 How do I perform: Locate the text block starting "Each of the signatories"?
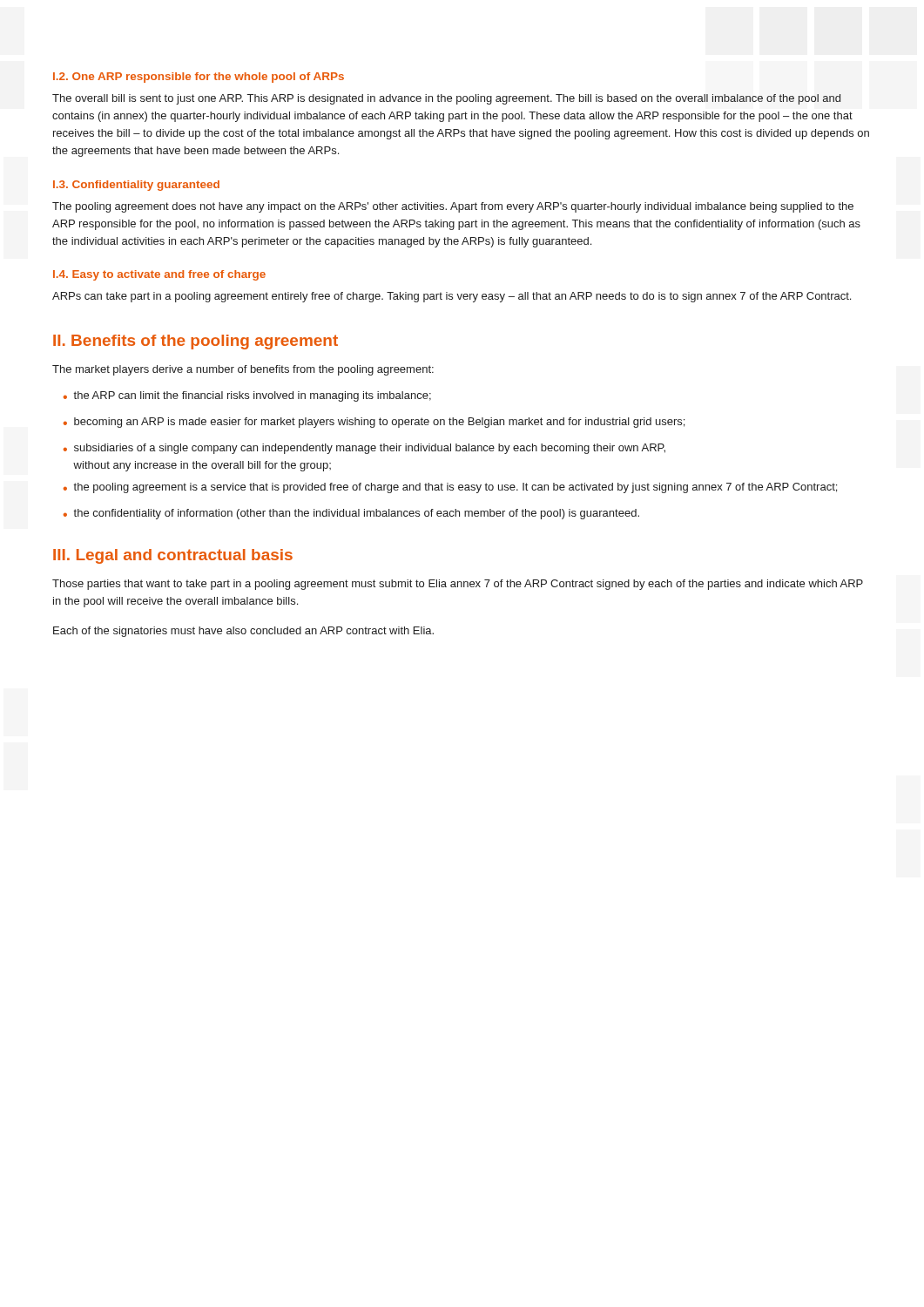click(243, 630)
